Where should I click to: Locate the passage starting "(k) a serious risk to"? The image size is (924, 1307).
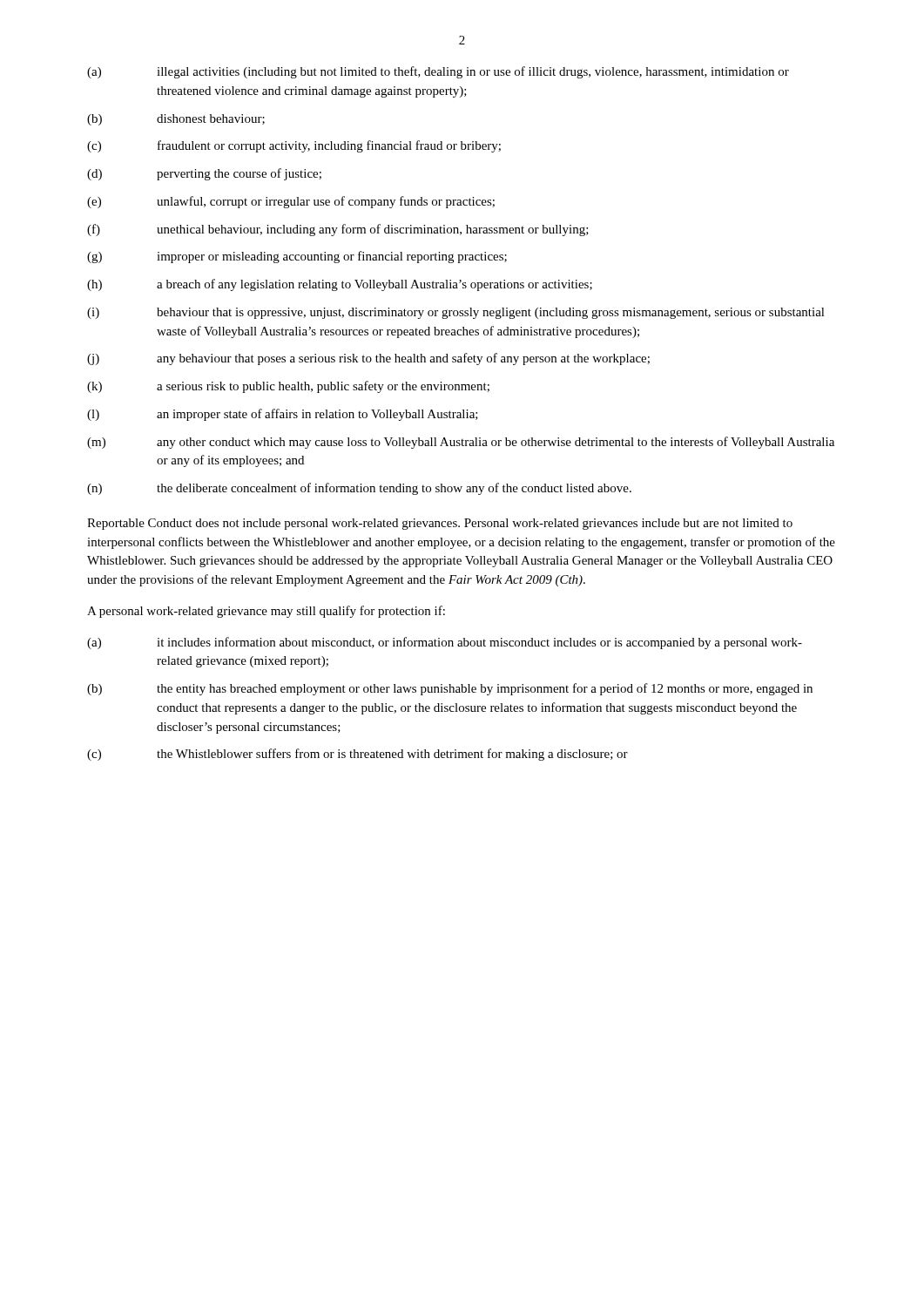(x=462, y=387)
